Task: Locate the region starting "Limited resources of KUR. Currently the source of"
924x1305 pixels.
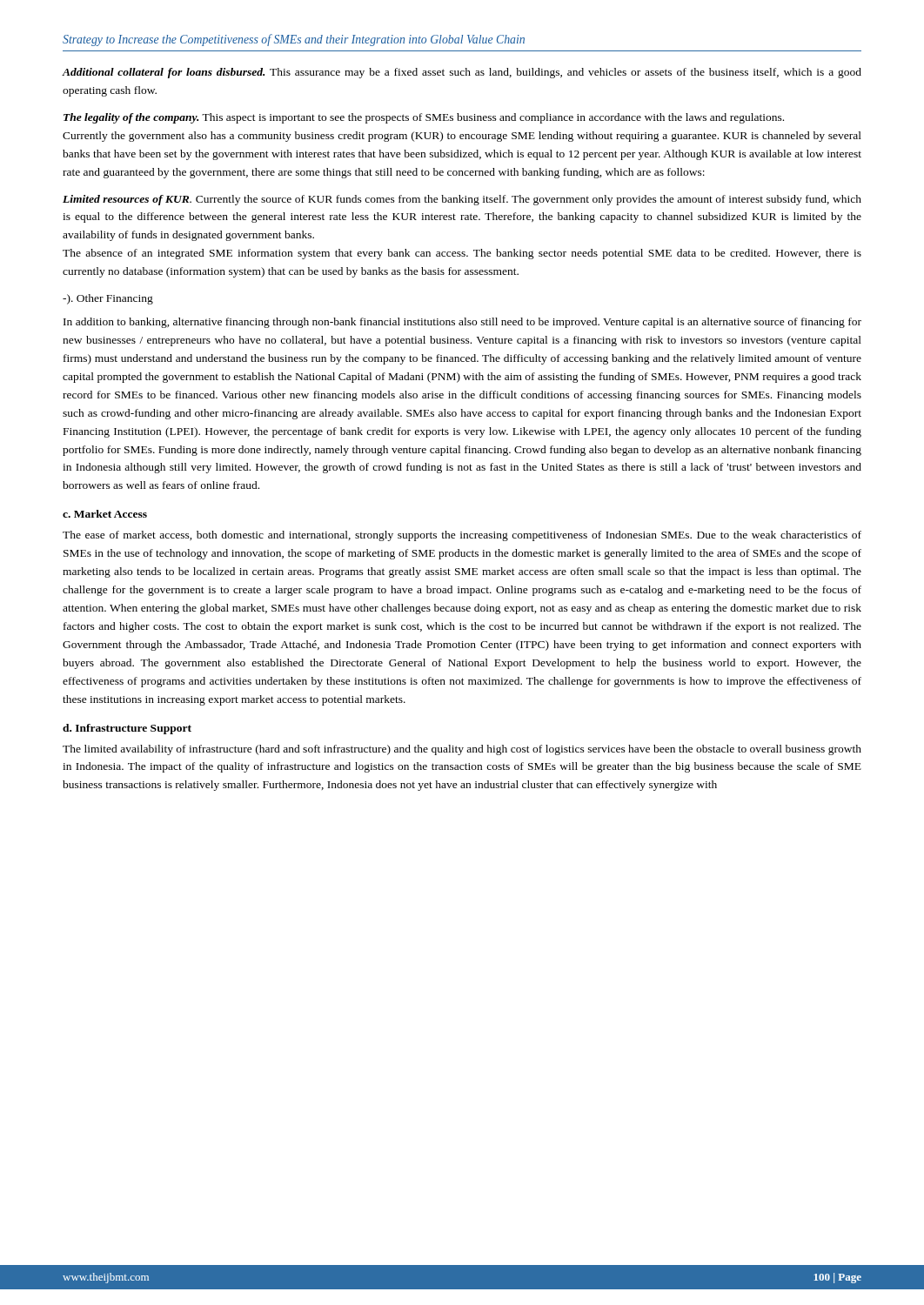Action: pyautogui.click(x=462, y=200)
